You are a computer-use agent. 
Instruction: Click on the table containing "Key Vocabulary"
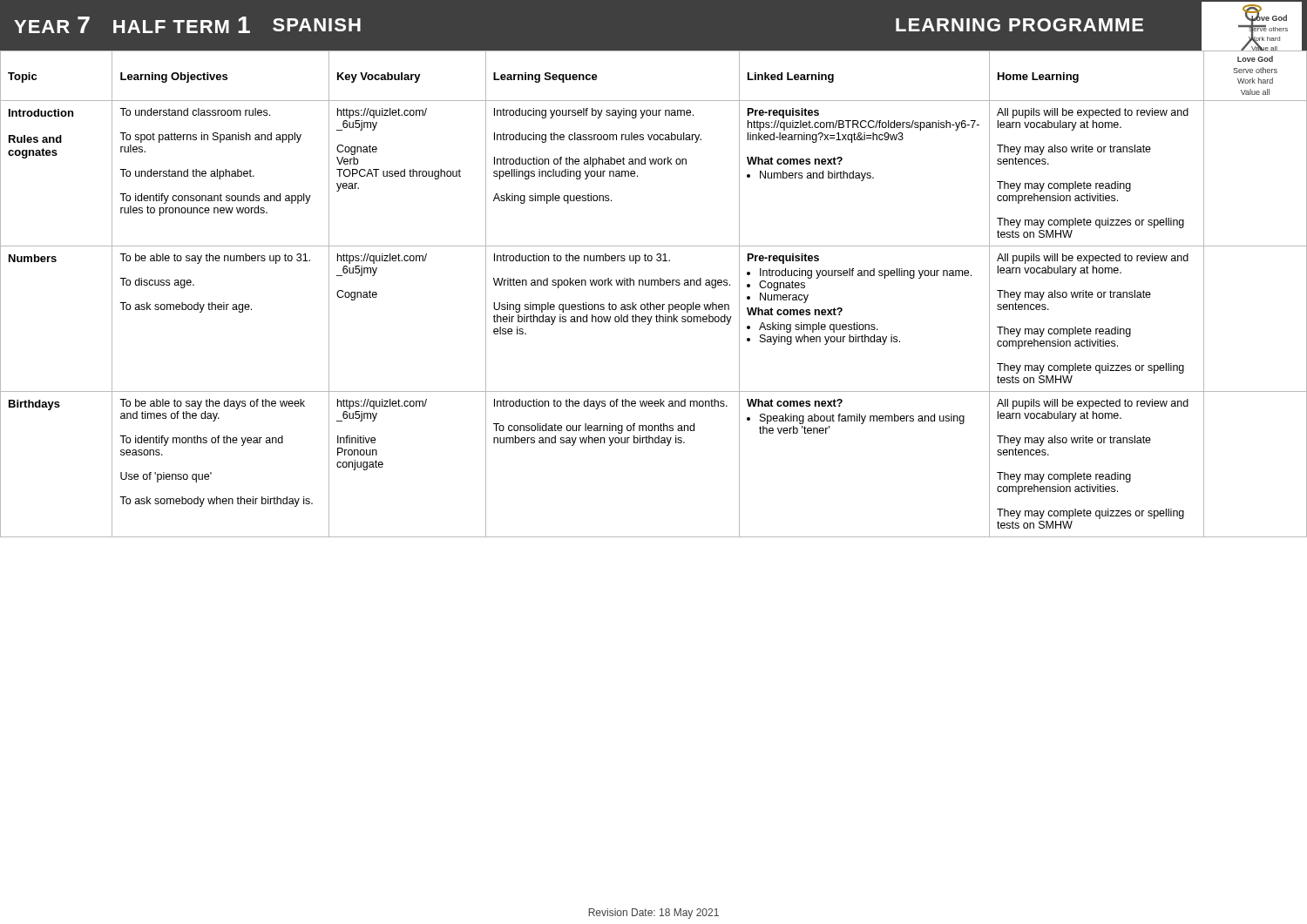click(x=654, y=475)
